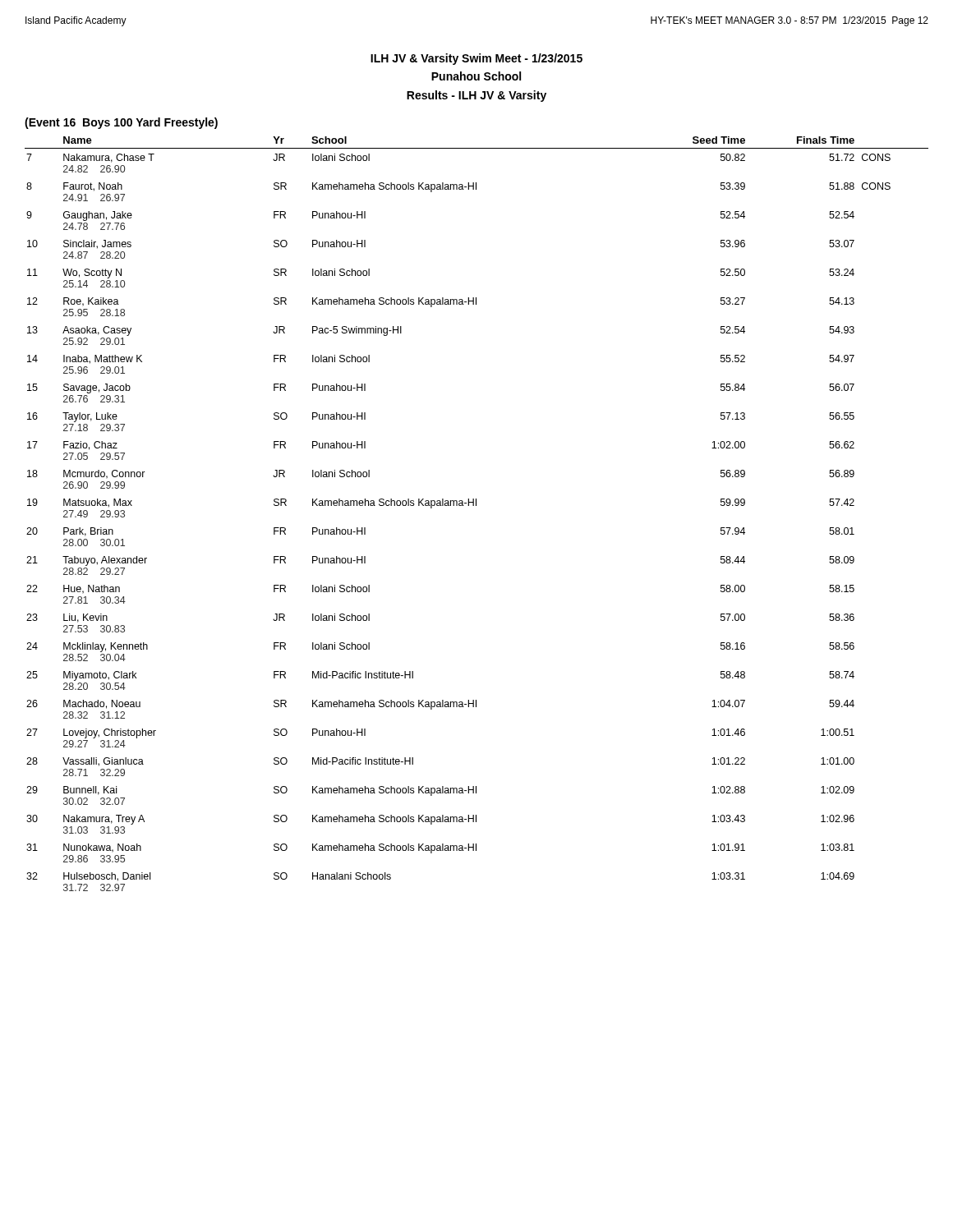
Task: Click on the passage starting "(Event 16 Boys 100 Yard Freestyle)"
Action: coord(121,123)
